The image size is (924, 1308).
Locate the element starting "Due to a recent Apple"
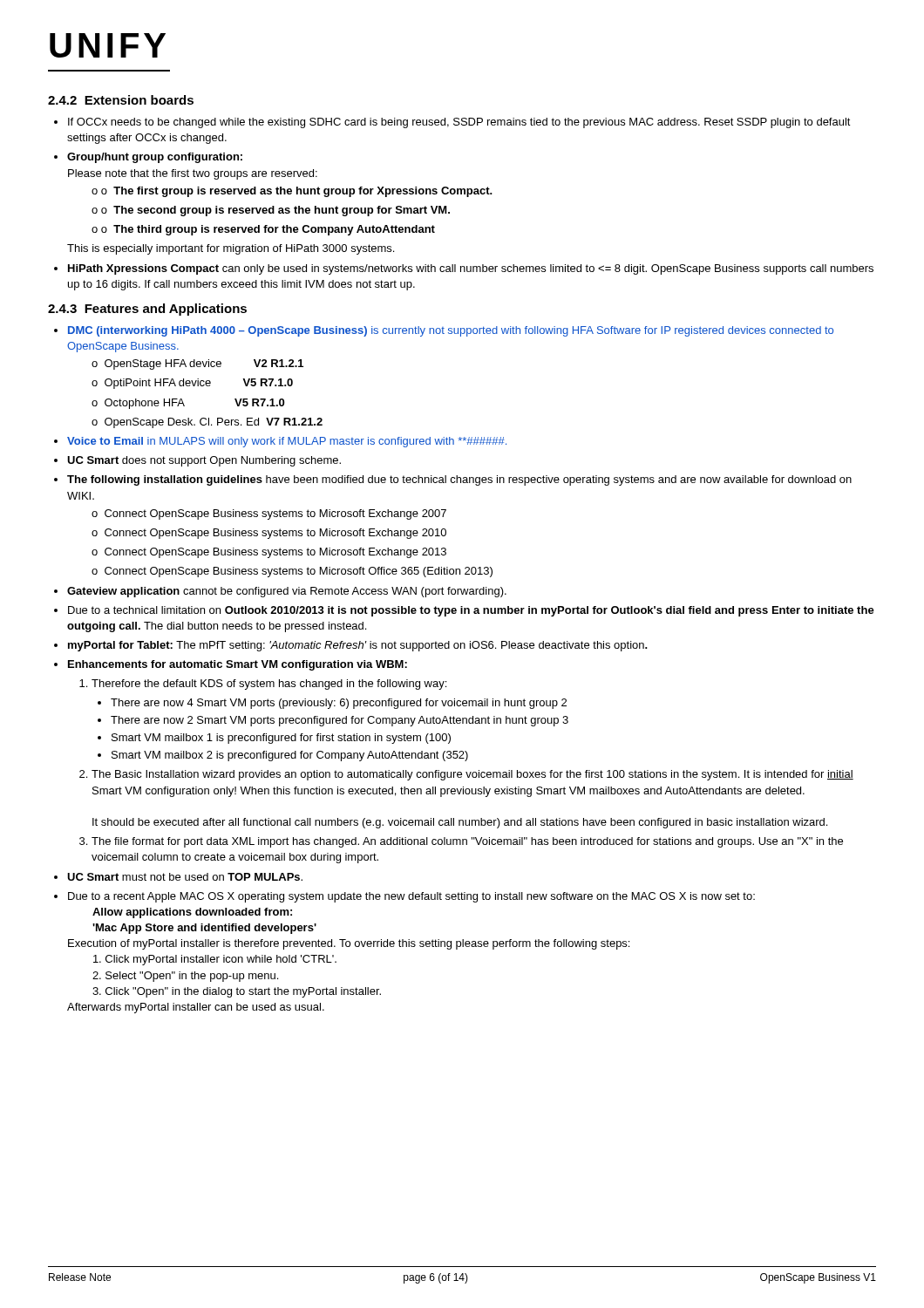pyautogui.click(x=462, y=952)
